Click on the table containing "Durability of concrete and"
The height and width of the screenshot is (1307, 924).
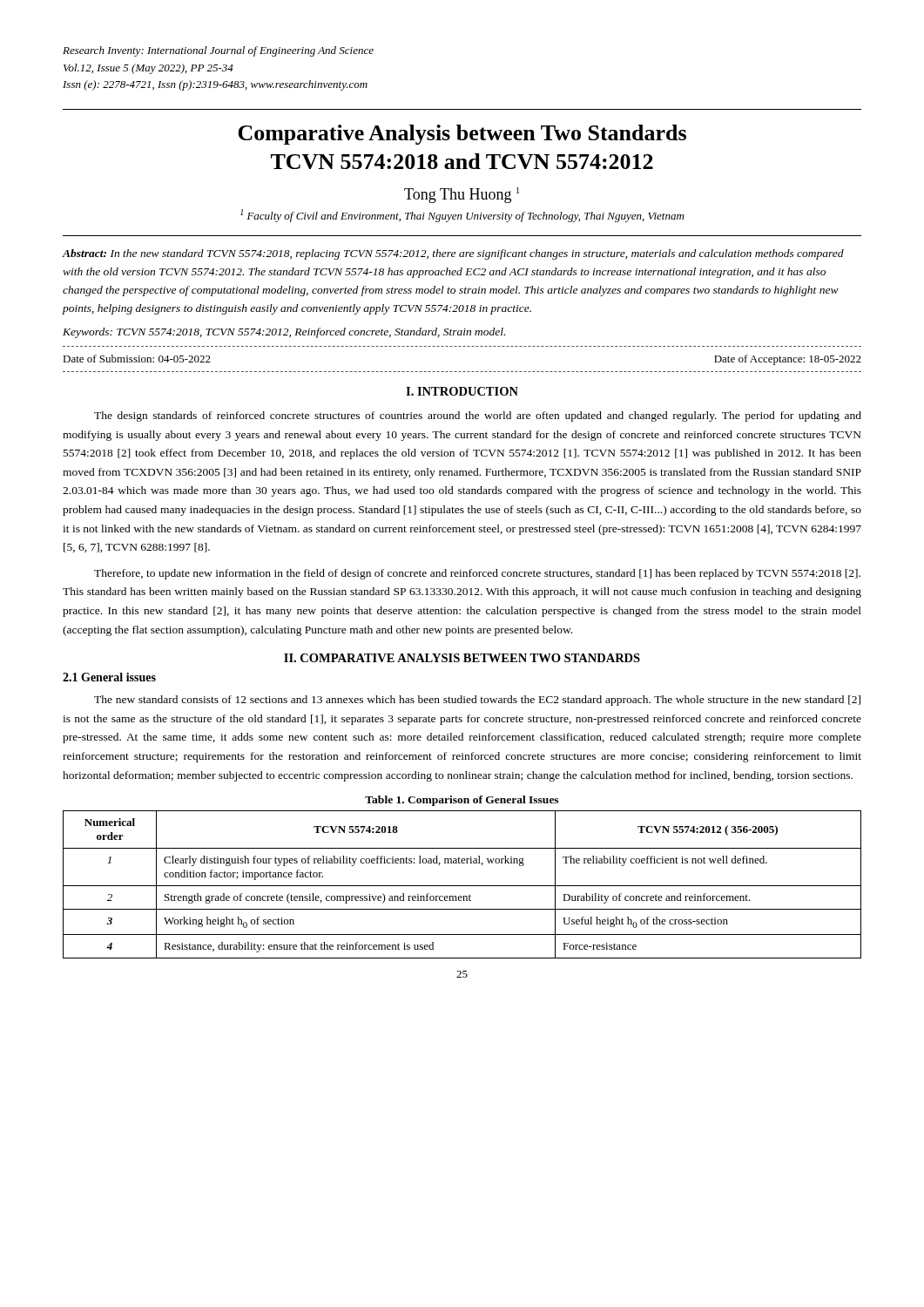[x=462, y=884]
